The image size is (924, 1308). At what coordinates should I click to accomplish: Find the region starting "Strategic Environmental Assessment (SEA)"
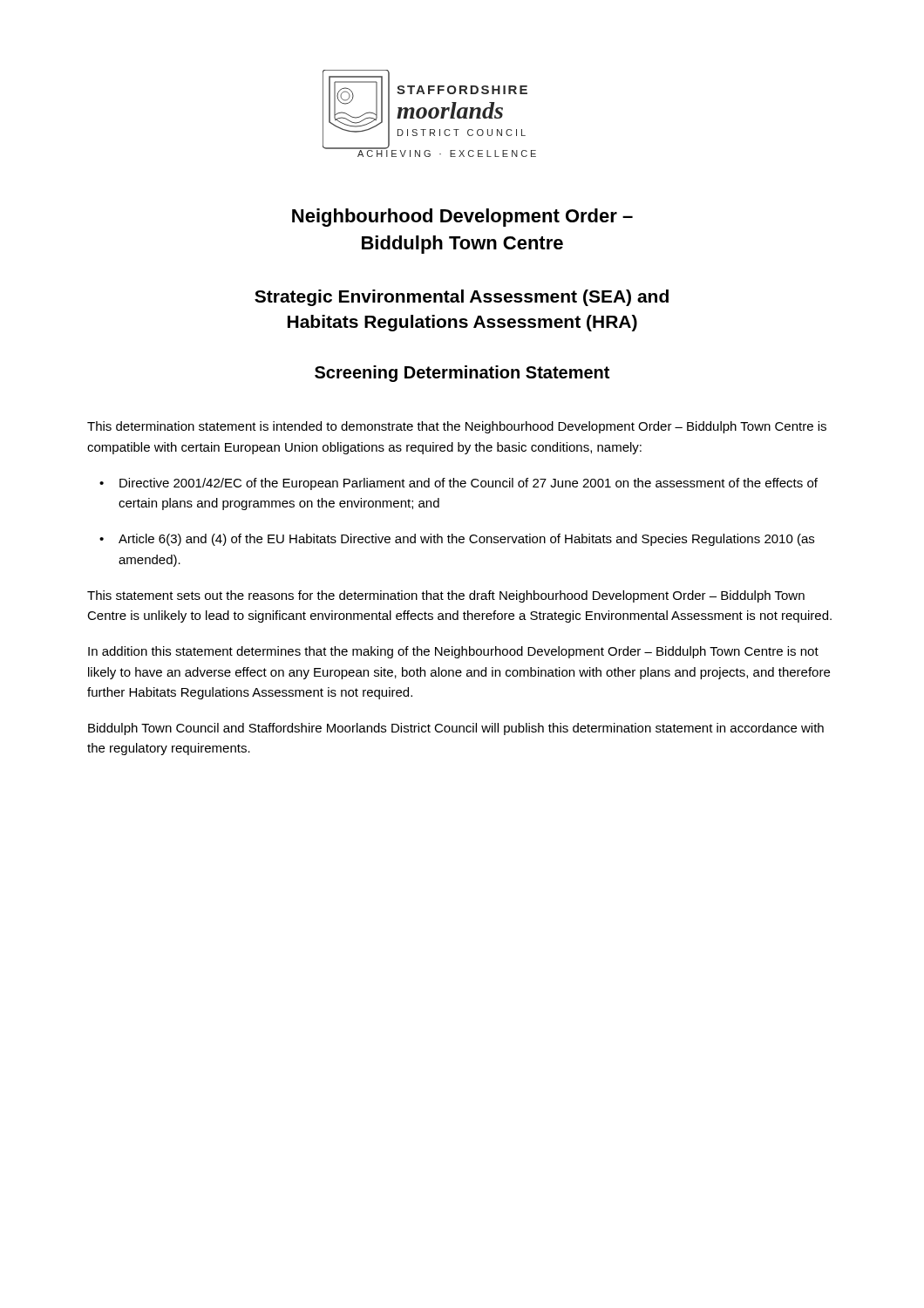pyautogui.click(x=462, y=309)
